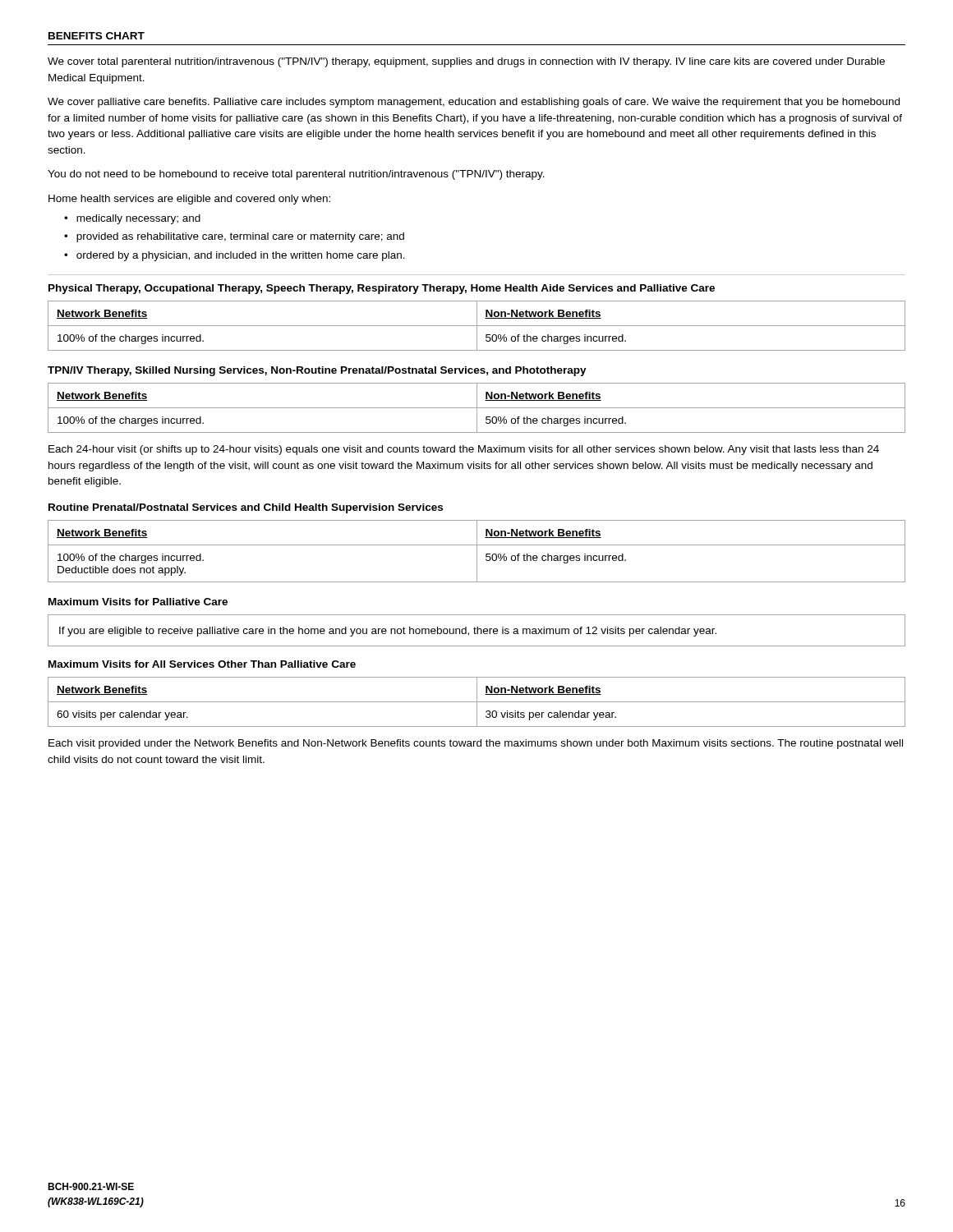Select the text block with the text "Home health services are eligible and covered"
Image resolution: width=953 pixels, height=1232 pixels.
(189, 198)
